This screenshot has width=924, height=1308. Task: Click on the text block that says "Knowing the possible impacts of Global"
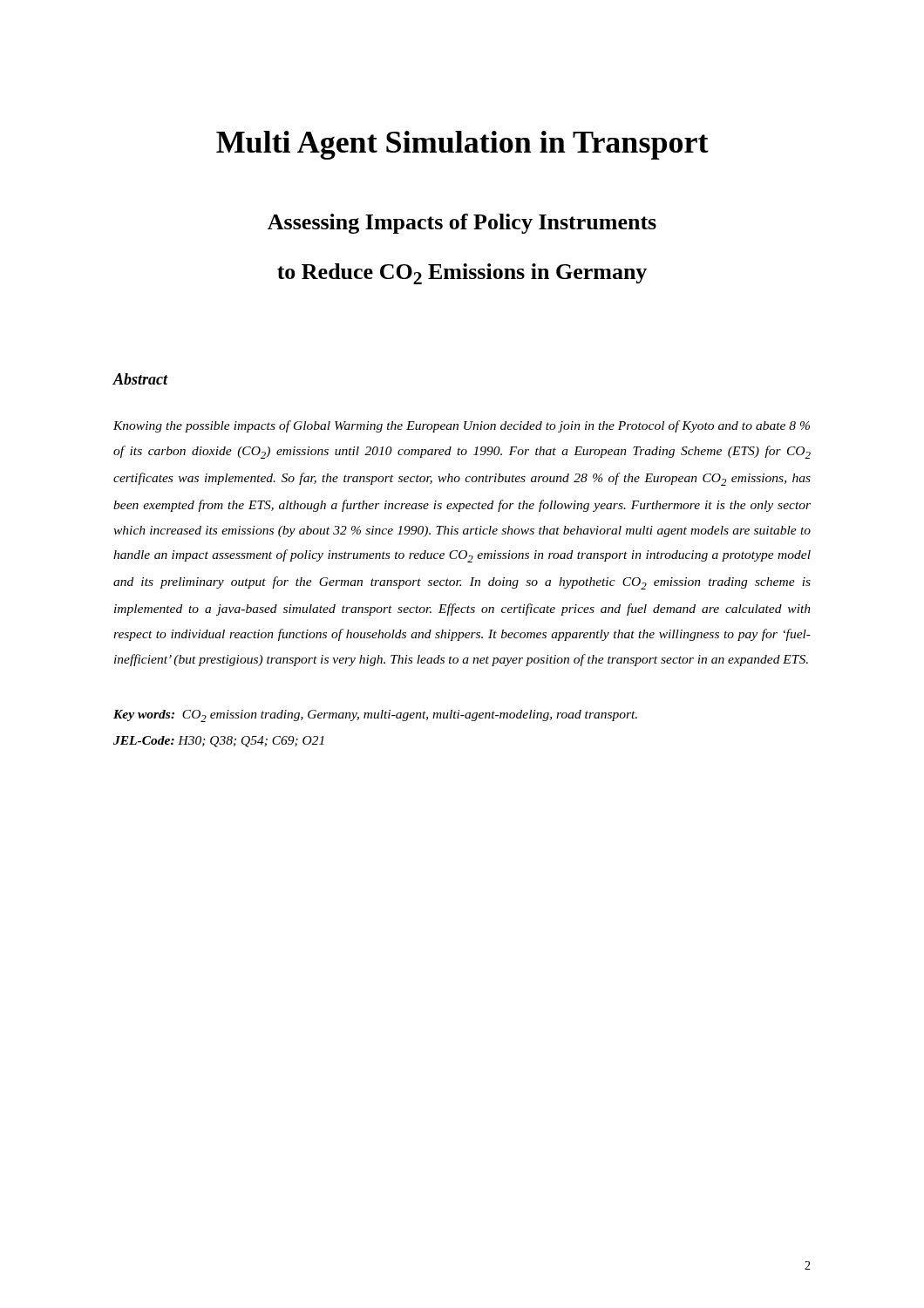click(x=462, y=542)
